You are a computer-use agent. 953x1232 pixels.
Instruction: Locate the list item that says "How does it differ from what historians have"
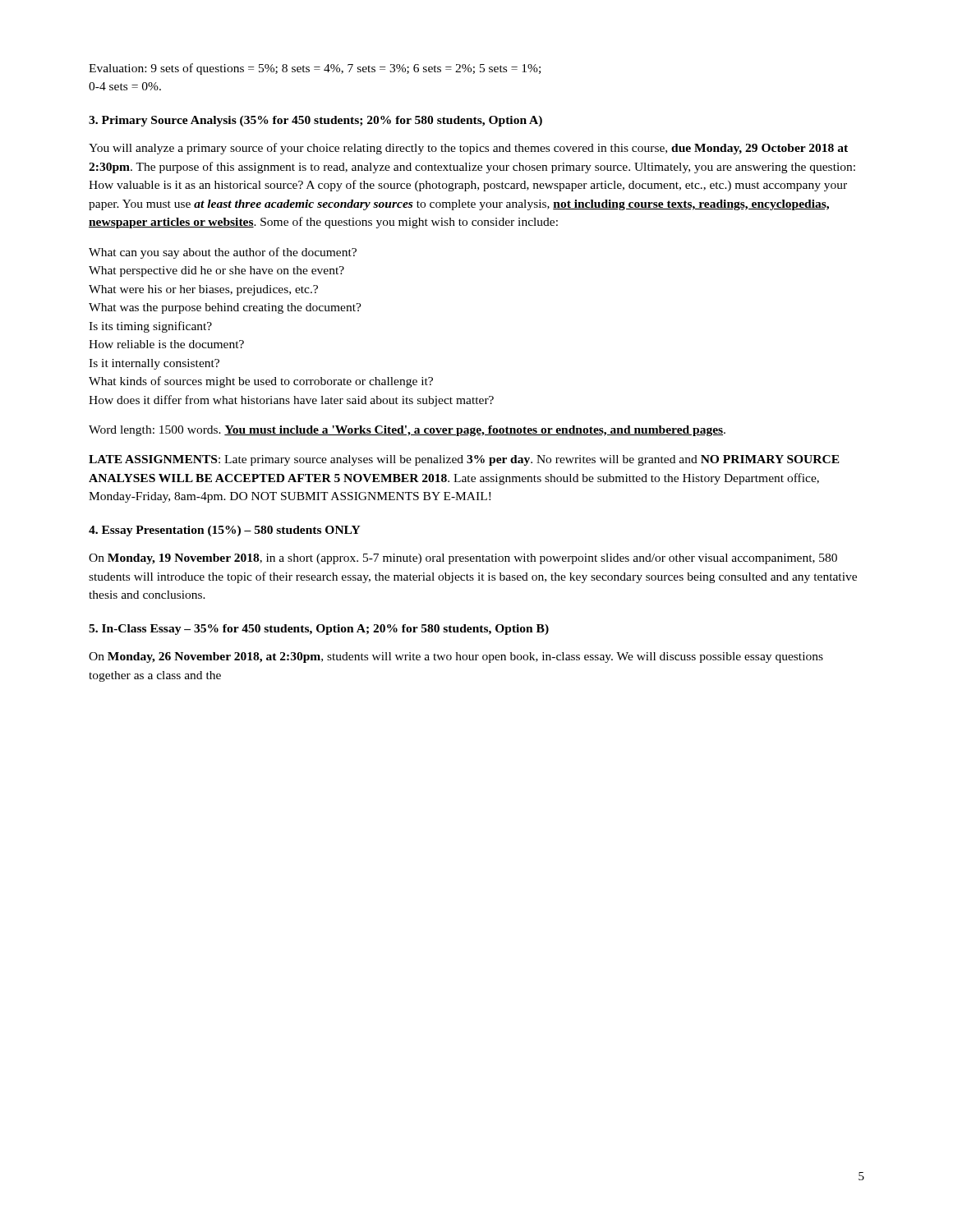pyautogui.click(x=291, y=399)
